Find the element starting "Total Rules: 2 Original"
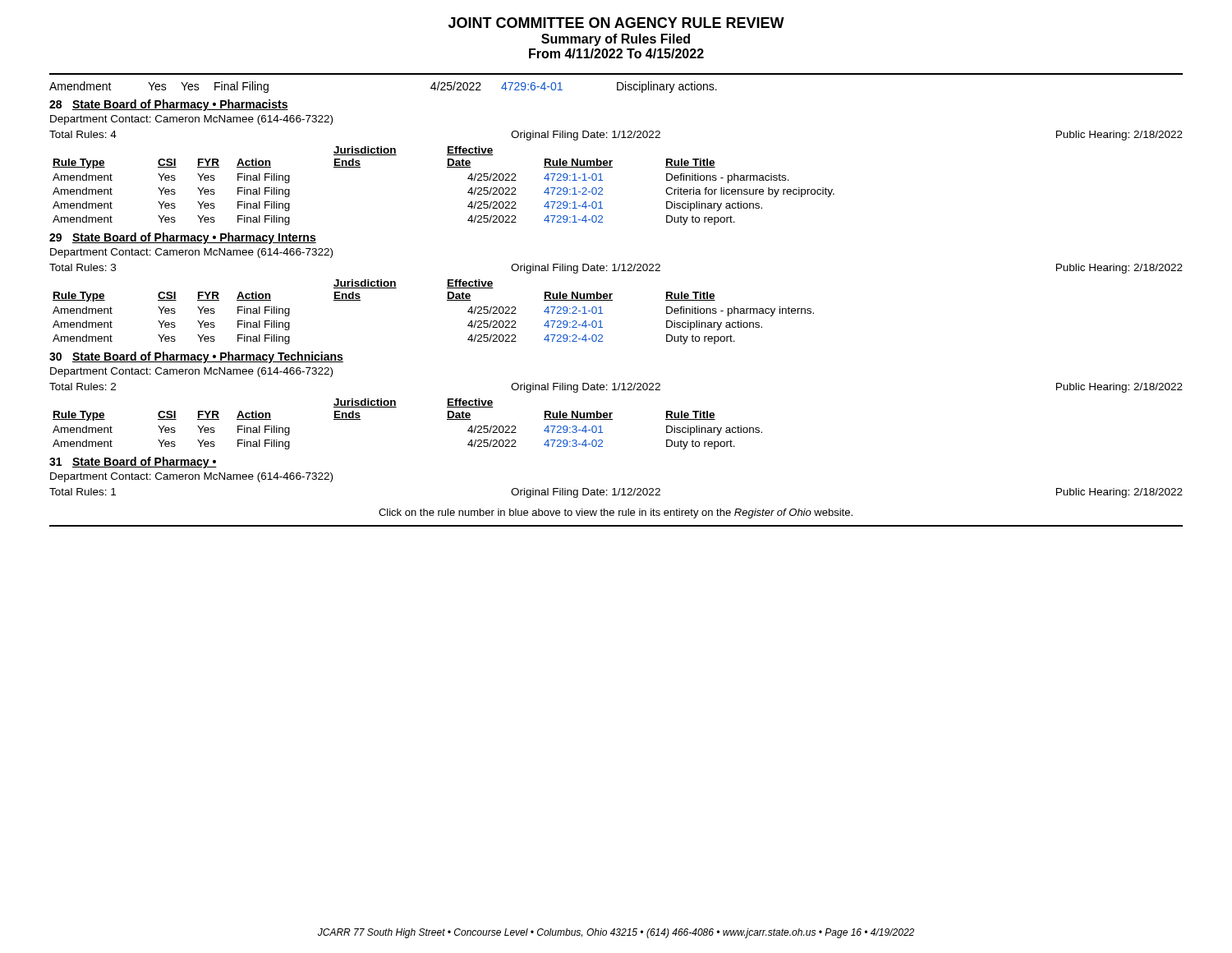The image size is (1232, 953). click(x=616, y=387)
